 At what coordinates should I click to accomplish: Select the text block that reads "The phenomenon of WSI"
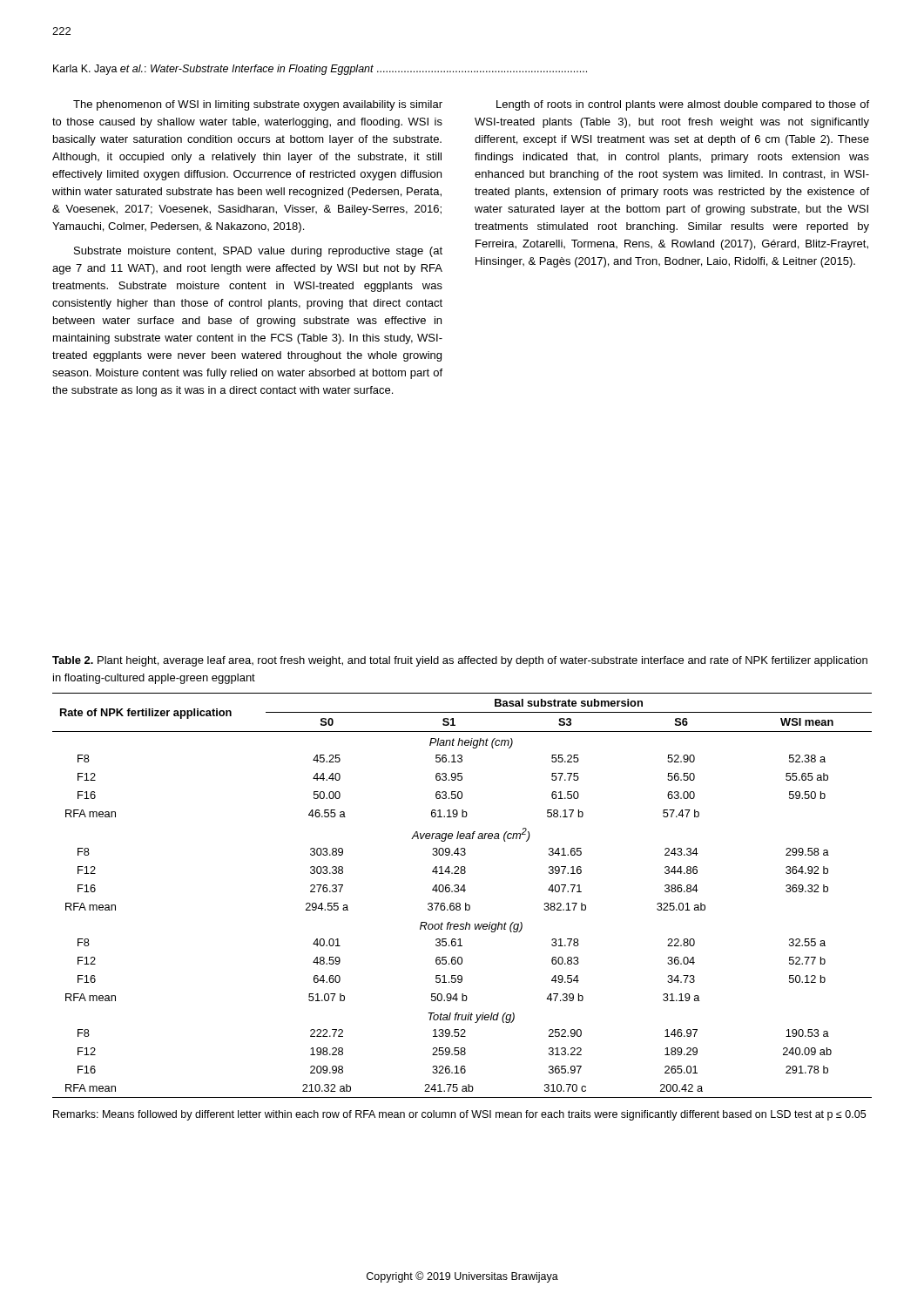click(247, 248)
